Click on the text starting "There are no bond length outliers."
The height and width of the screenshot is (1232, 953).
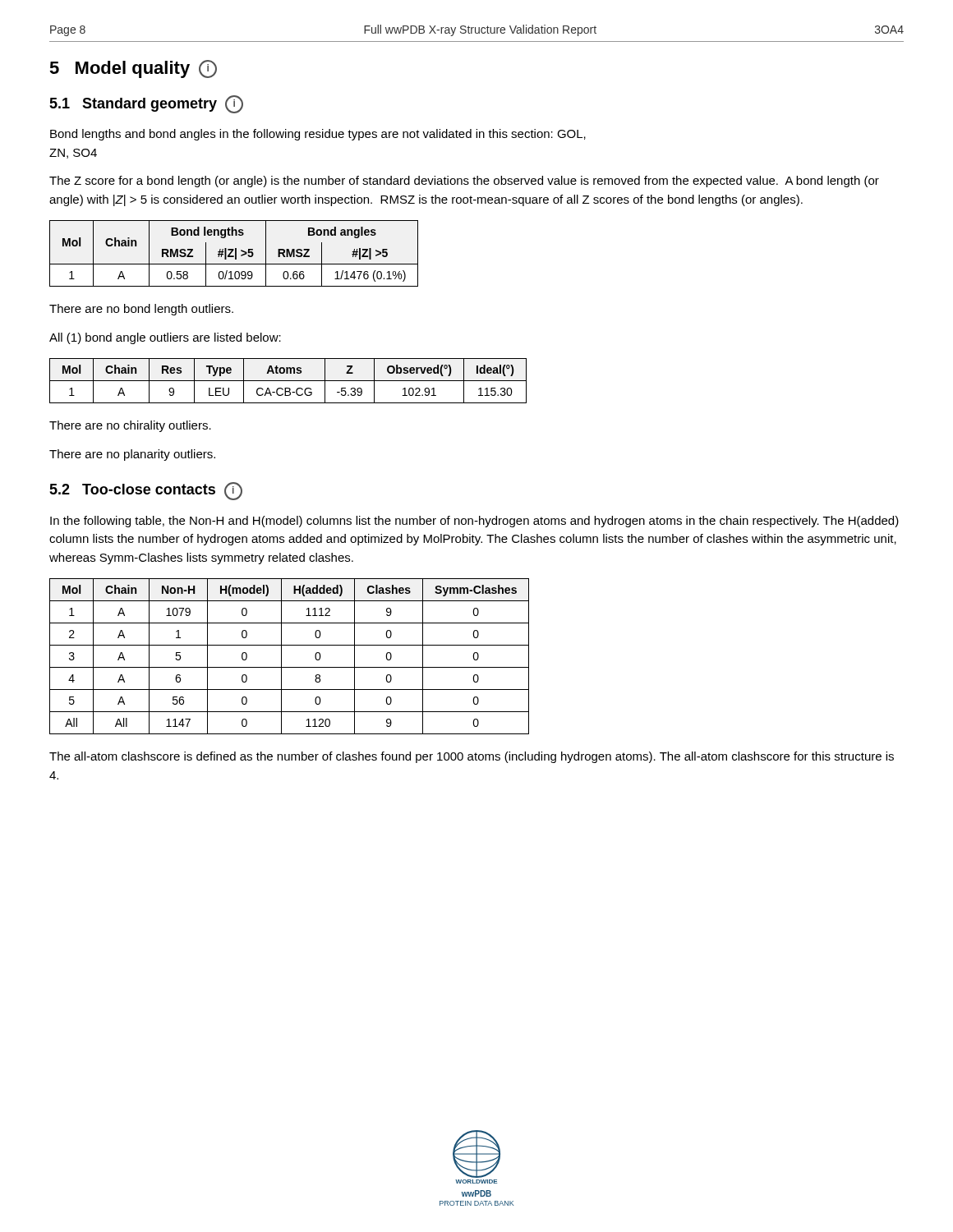pyautogui.click(x=141, y=310)
